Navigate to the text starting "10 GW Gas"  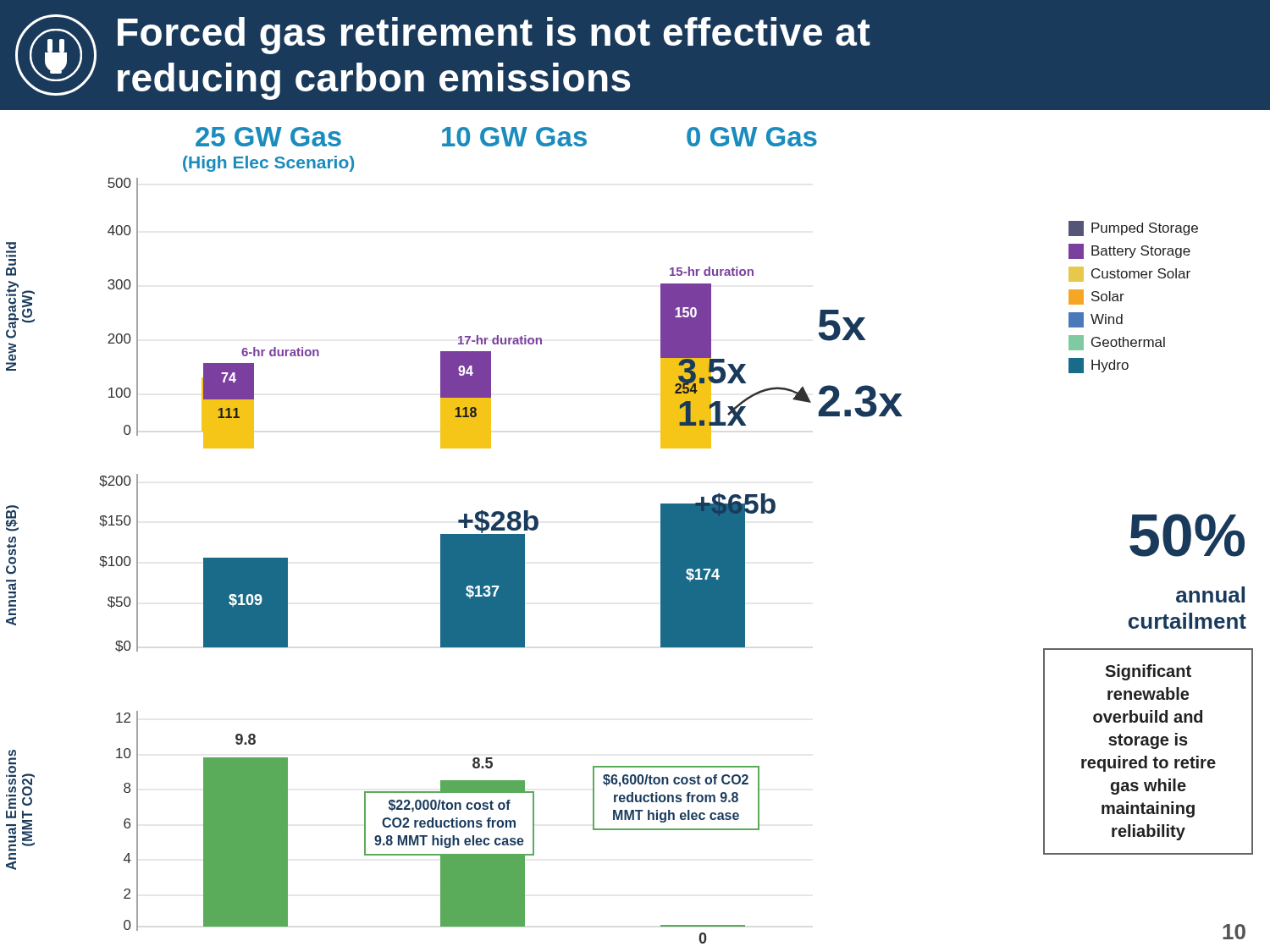(514, 137)
